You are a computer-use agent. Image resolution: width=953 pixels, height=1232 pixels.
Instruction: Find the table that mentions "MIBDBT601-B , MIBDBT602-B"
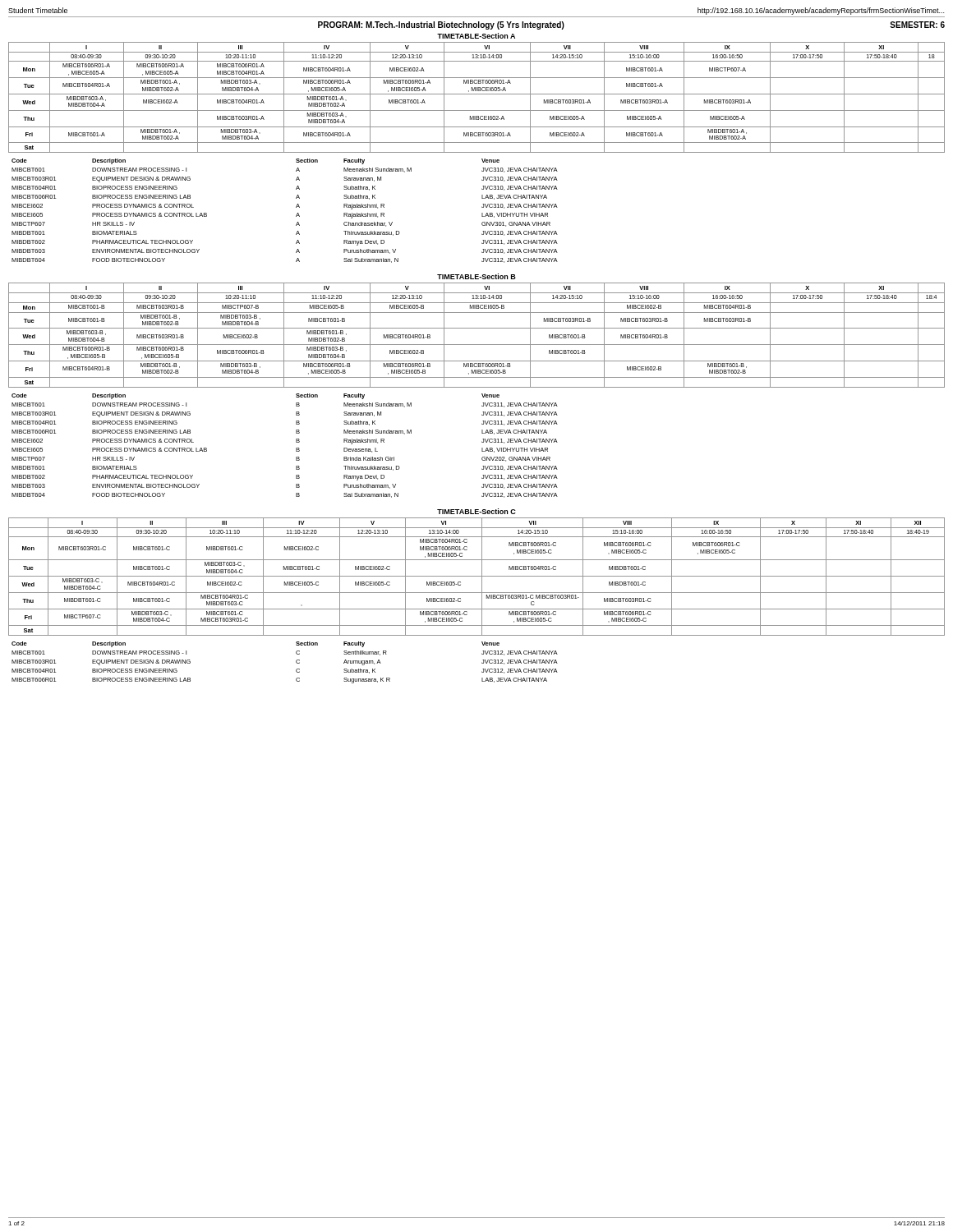(x=476, y=335)
